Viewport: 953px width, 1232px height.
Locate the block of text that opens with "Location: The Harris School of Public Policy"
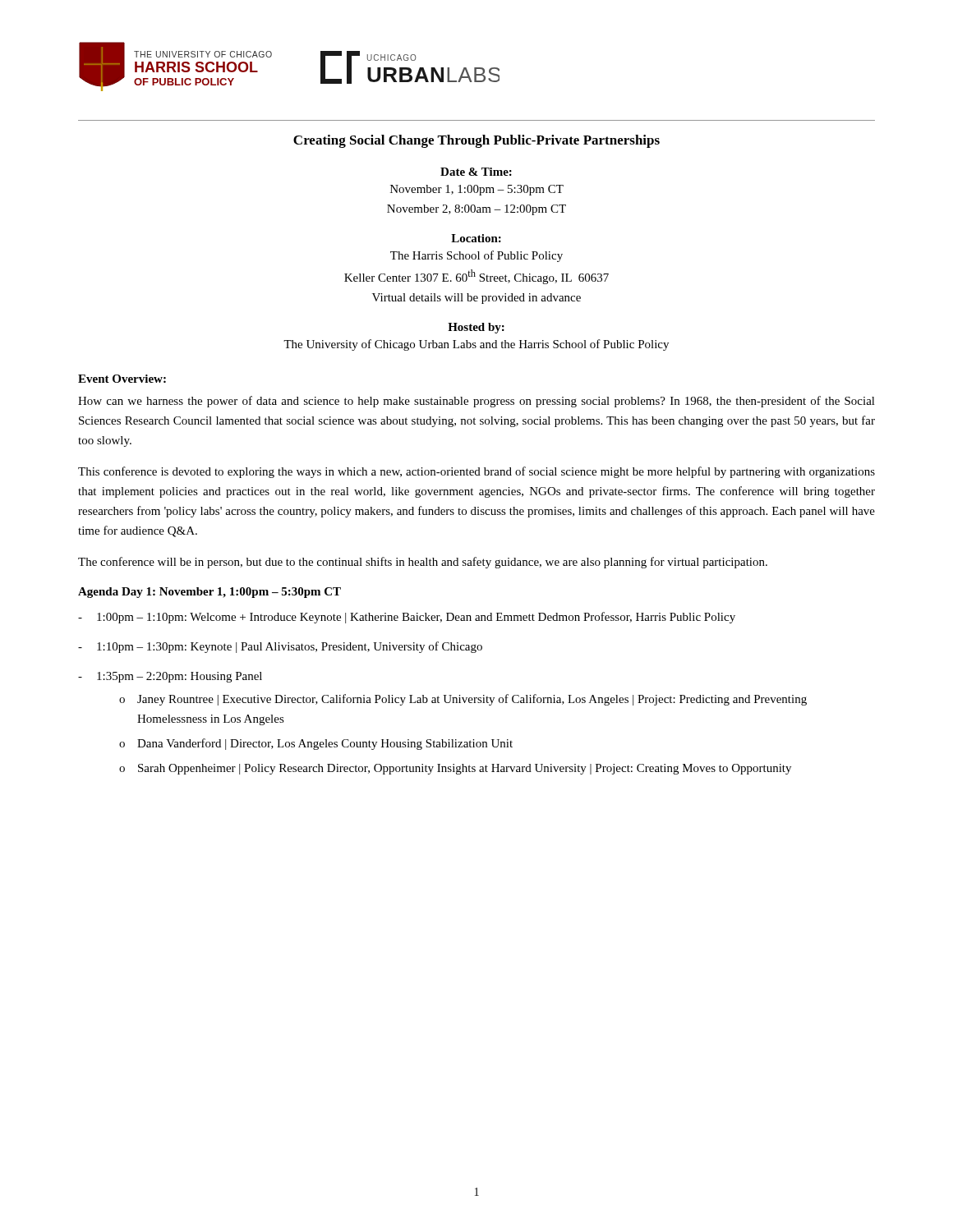coord(476,269)
